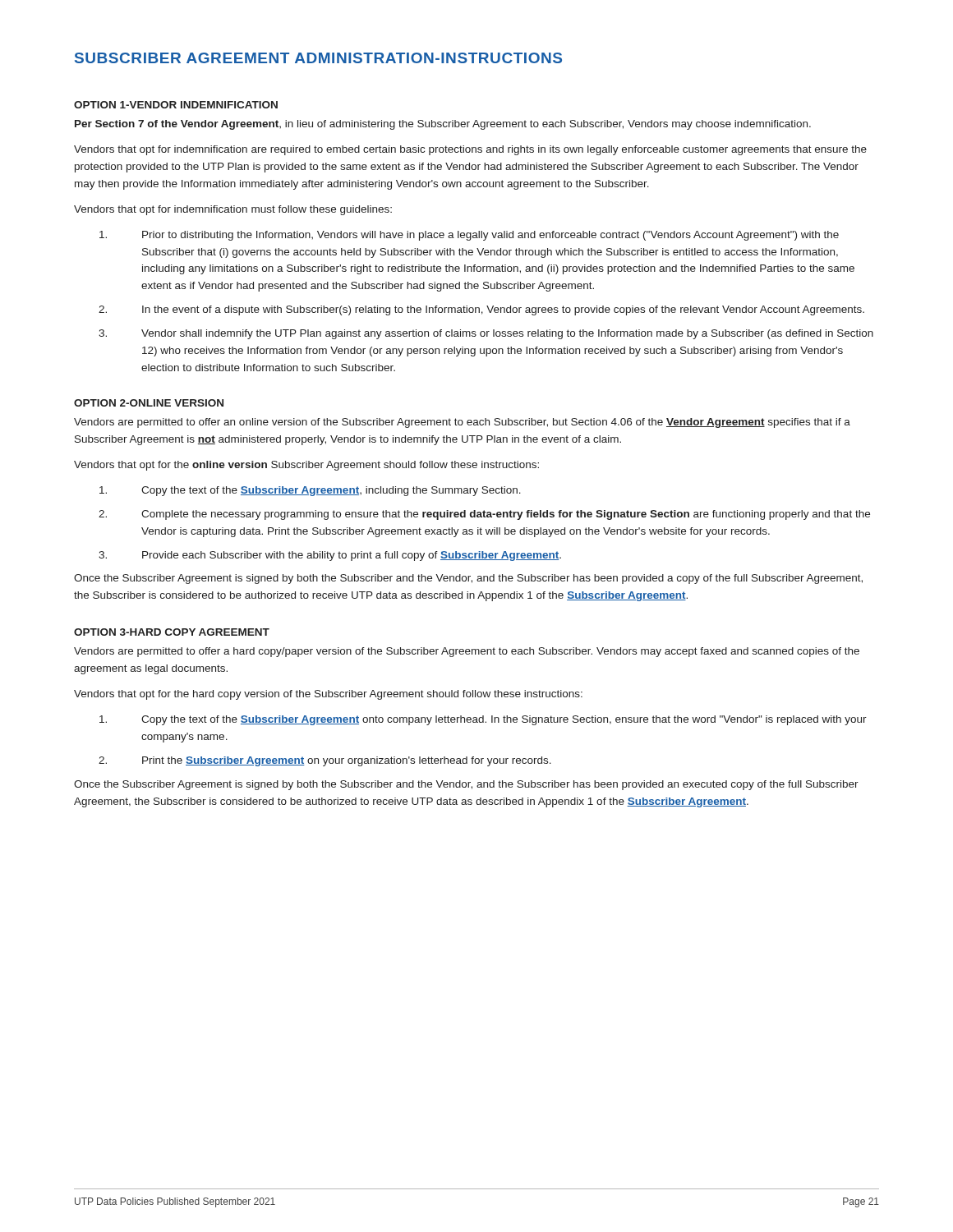Point to the block beginning "Copy the text of the Subscriber Agreement onto"
Image resolution: width=953 pixels, height=1232 pixels.
coord(476,729)
